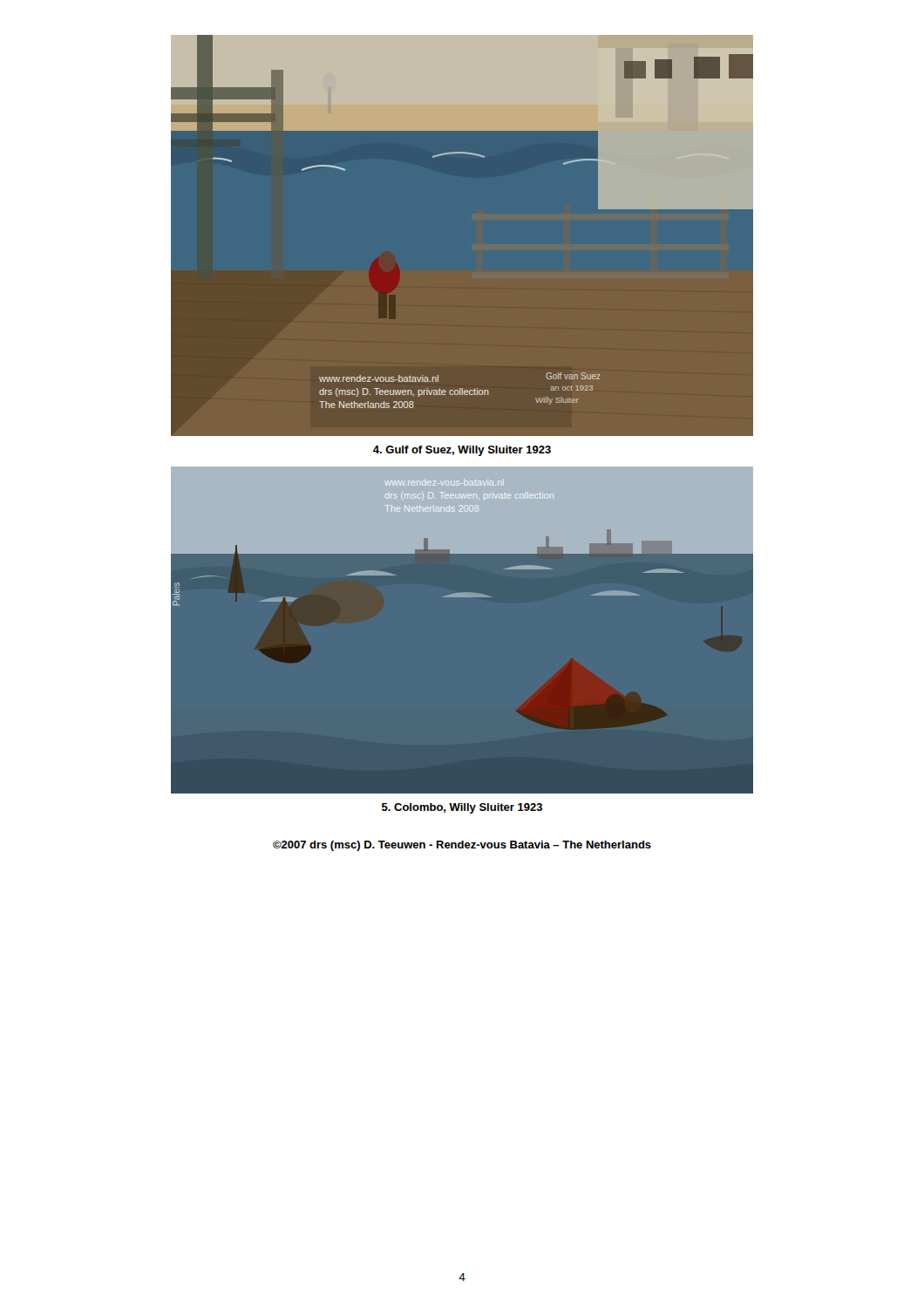The height and width of the screenshot is (1308, 924).
Task: Point to the caption beginning "Gulf of Suez, Willy Sluiter"
Action: pyautogui.click(x=462, y=450)
